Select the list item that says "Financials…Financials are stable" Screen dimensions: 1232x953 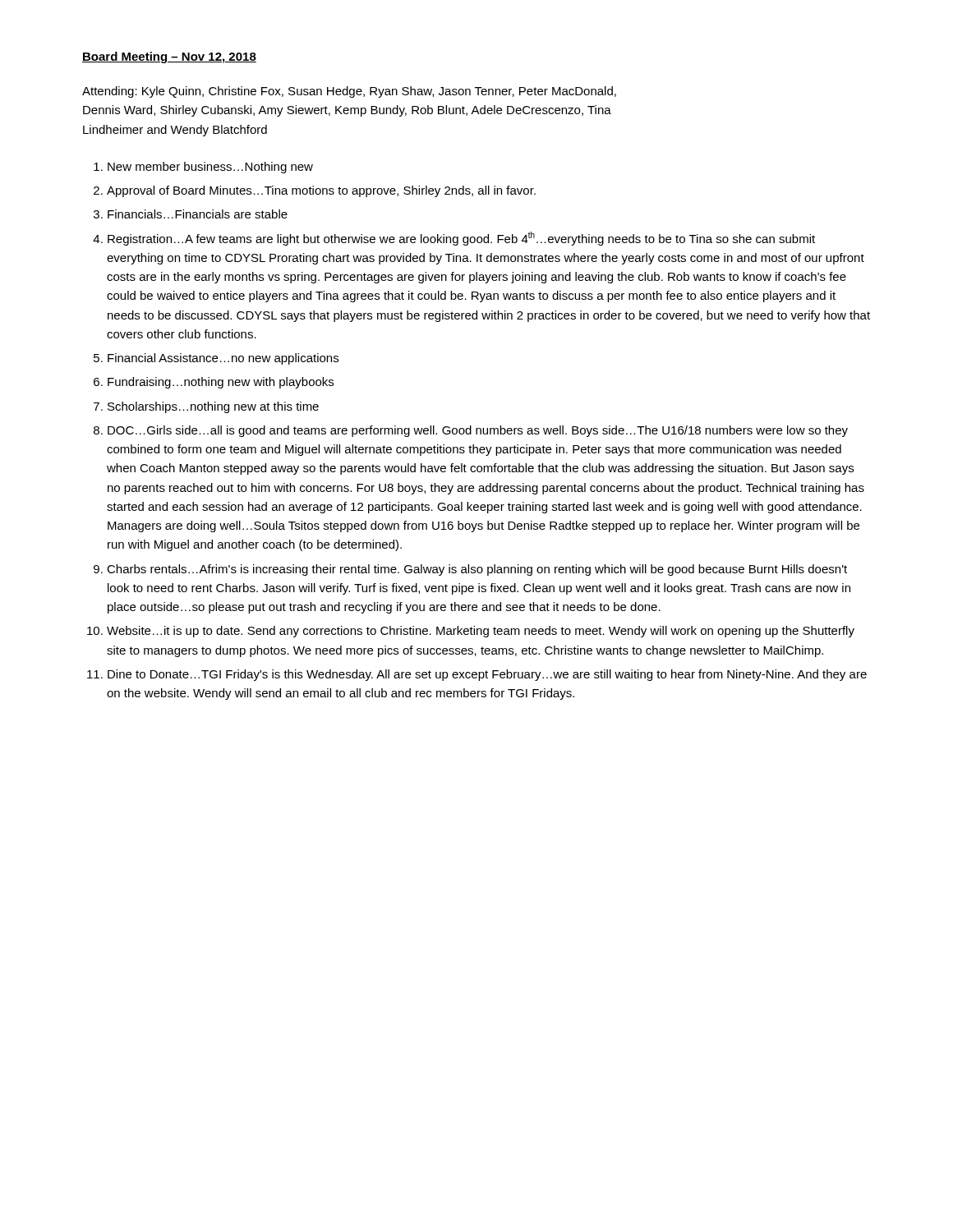[x=197, y=214]
